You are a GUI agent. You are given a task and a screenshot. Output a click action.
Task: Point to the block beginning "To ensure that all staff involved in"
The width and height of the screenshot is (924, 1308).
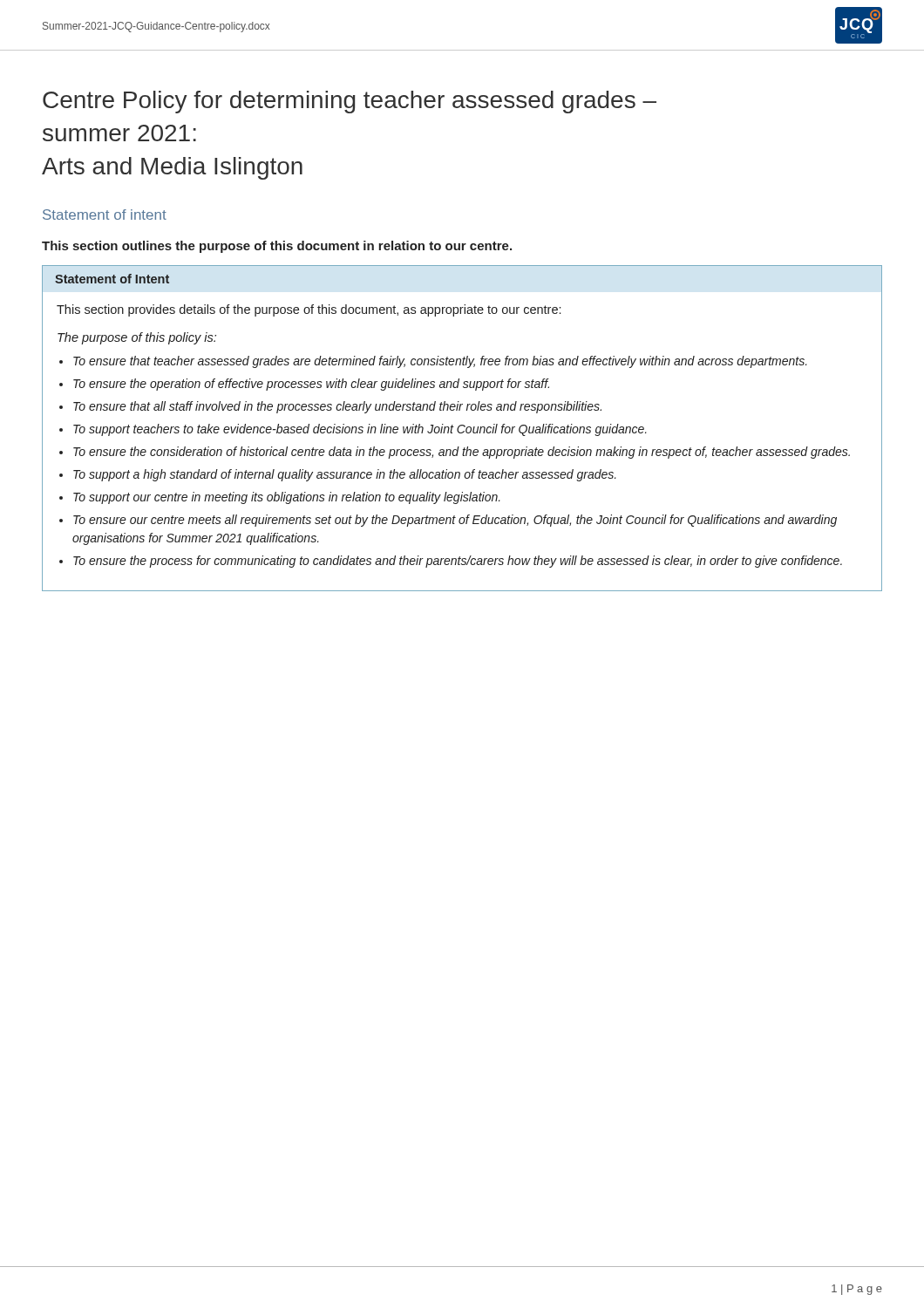pyautogui.click(x=338, y=407)
